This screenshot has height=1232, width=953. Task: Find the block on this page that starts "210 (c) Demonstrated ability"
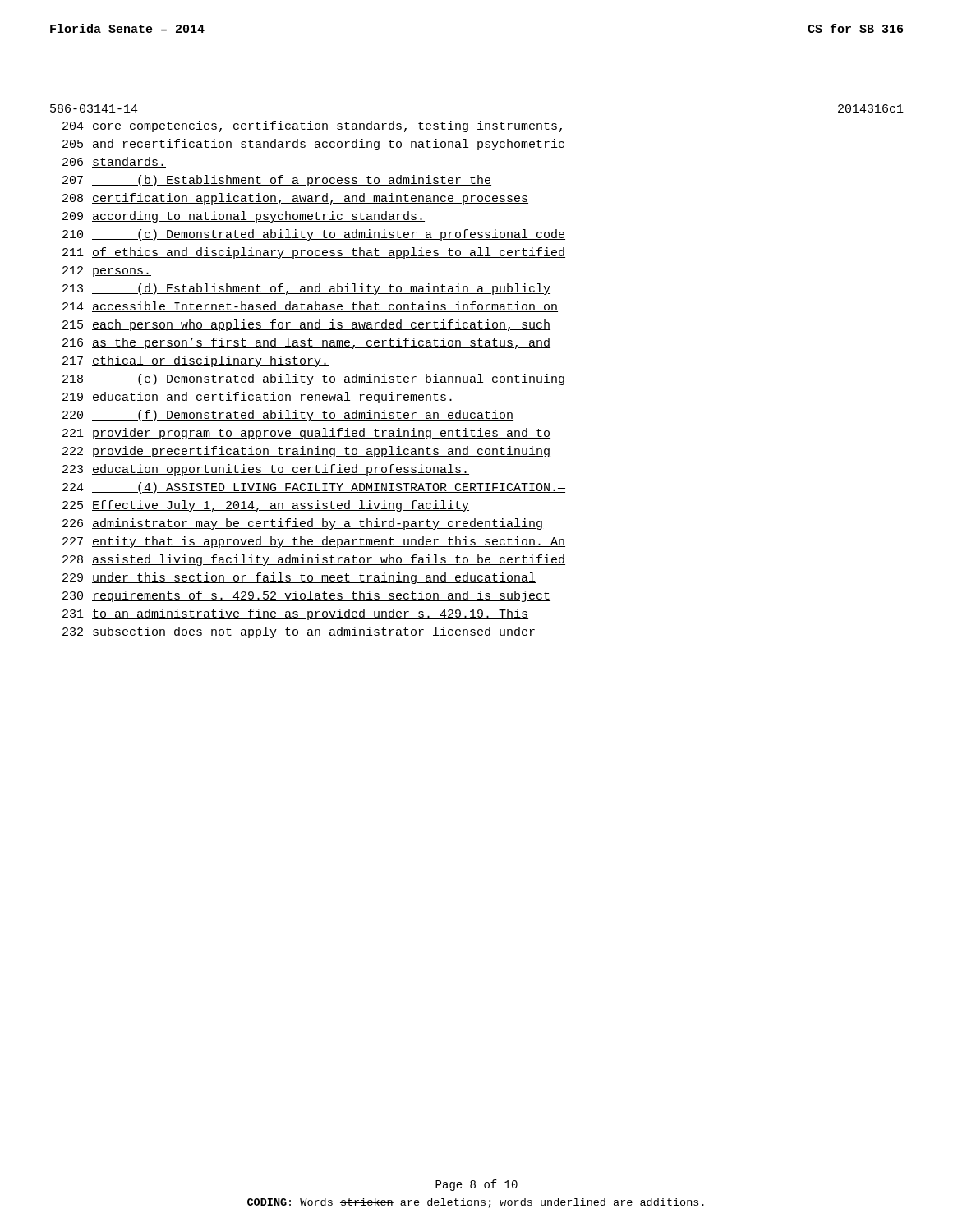click(x=476, y=235)
